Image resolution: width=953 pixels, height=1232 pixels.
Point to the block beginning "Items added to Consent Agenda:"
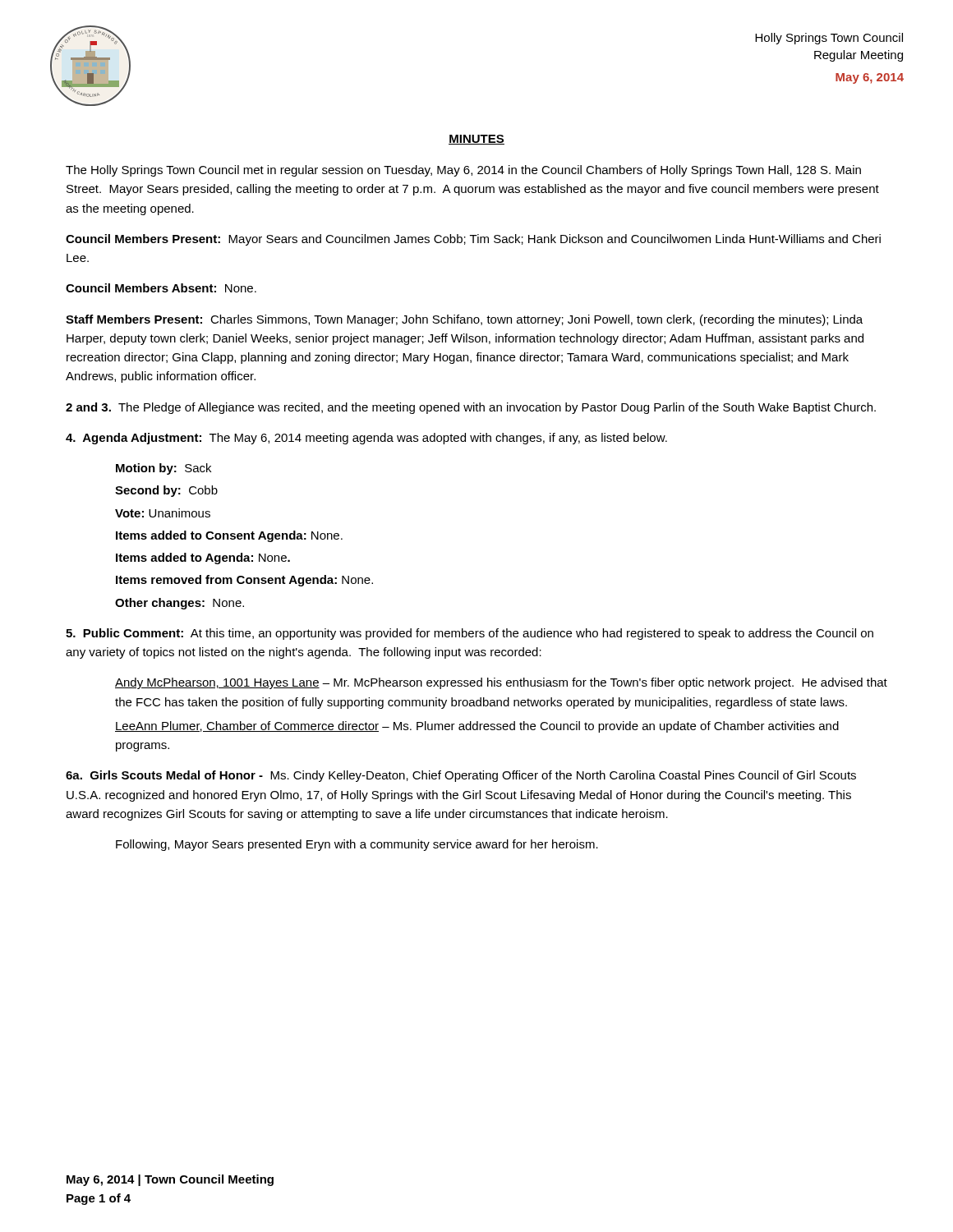tap(229, 535)
